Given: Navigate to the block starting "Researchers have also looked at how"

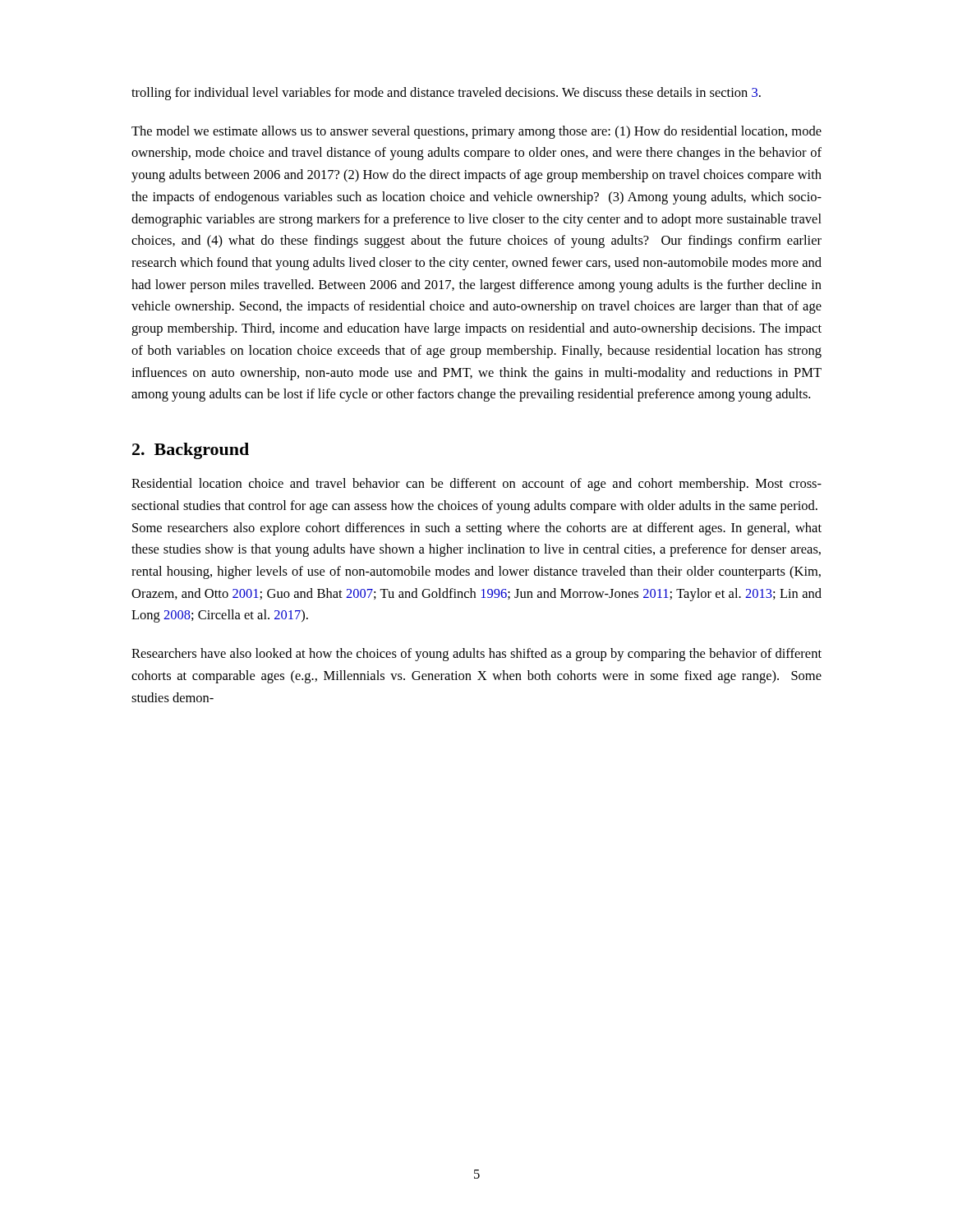Looking at the screenshot, I should tap(476, 675).
